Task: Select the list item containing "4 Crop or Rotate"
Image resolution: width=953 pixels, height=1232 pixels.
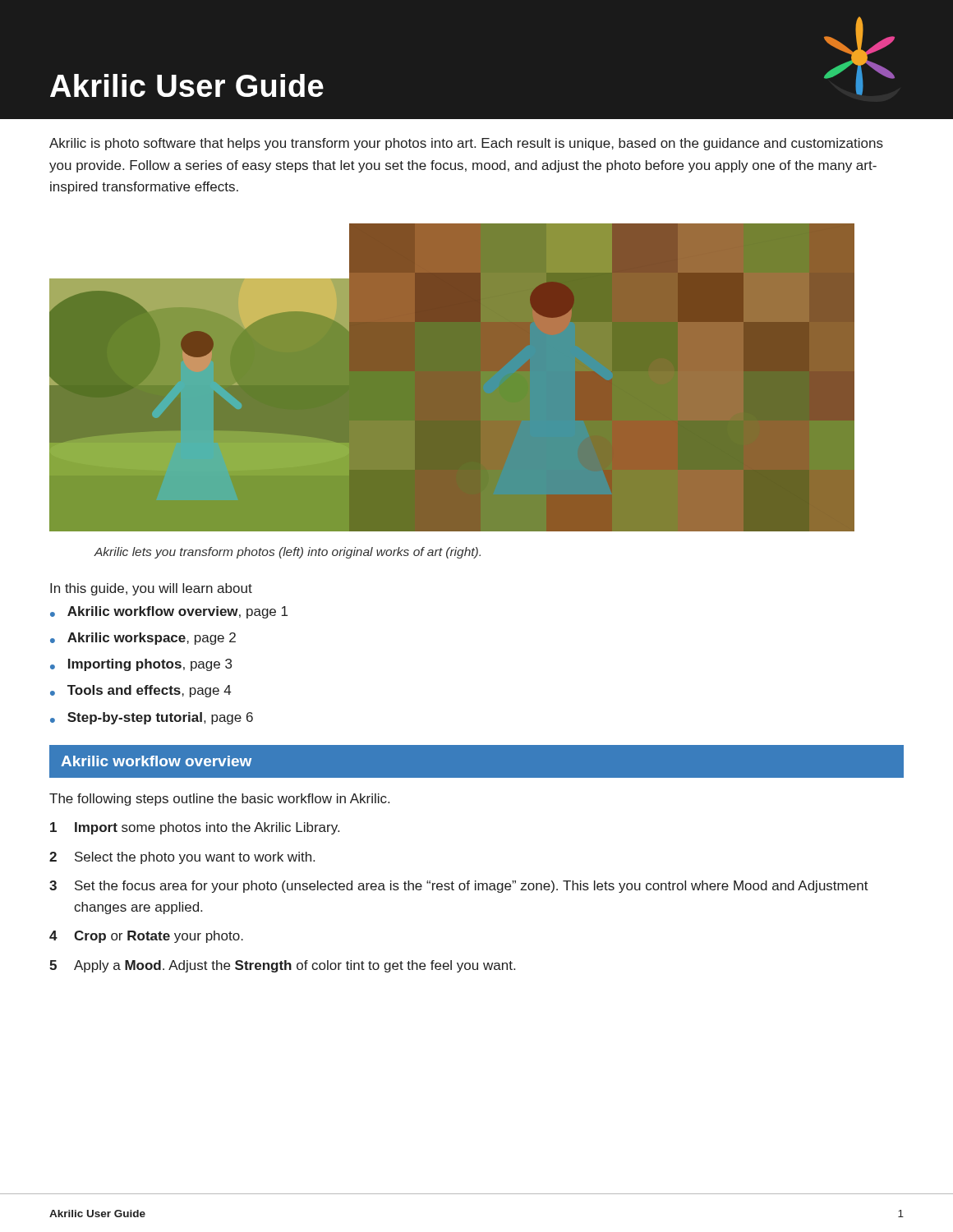Action: tap(147, 936)
